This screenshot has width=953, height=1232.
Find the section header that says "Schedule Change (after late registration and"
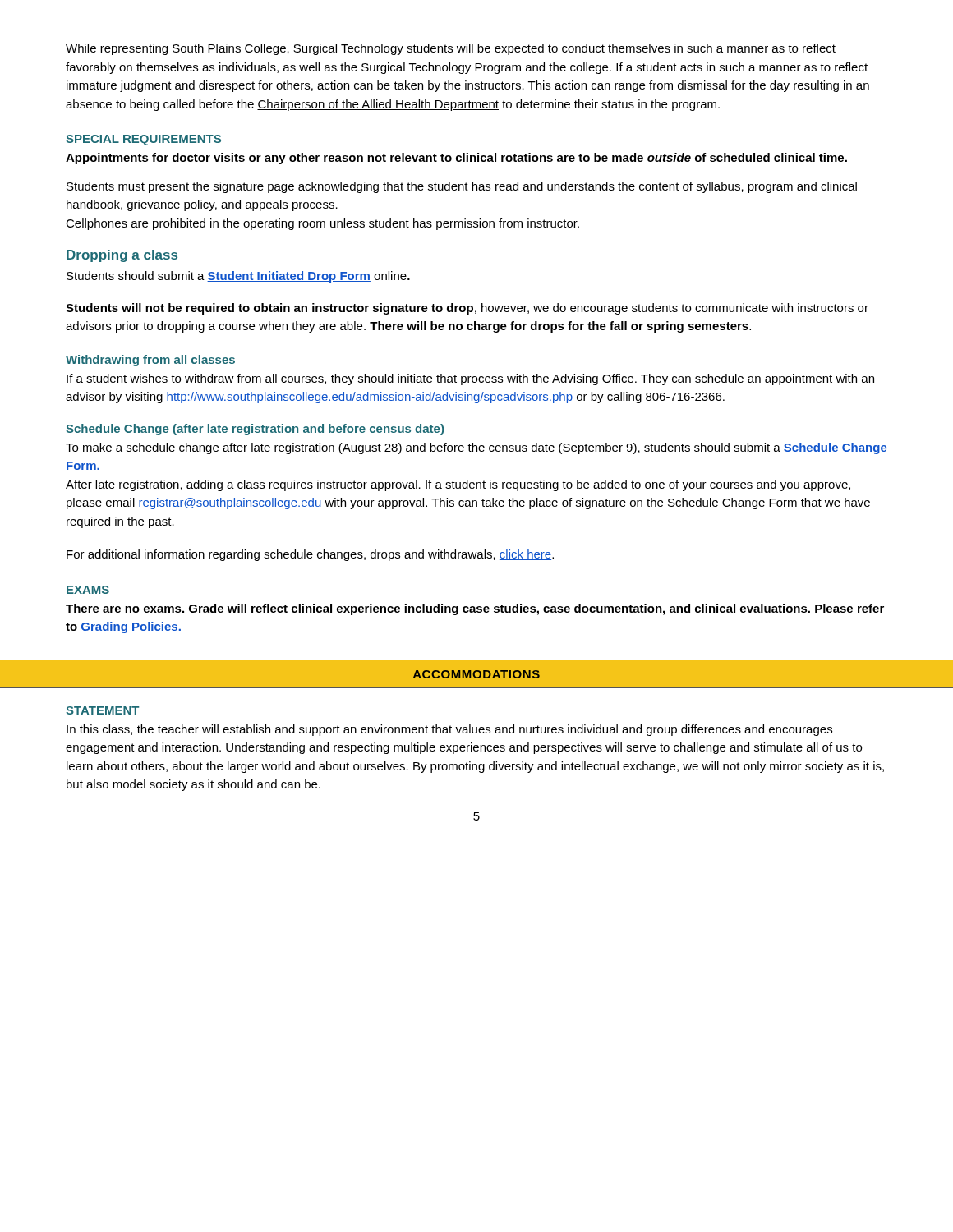tap(255, 428)
